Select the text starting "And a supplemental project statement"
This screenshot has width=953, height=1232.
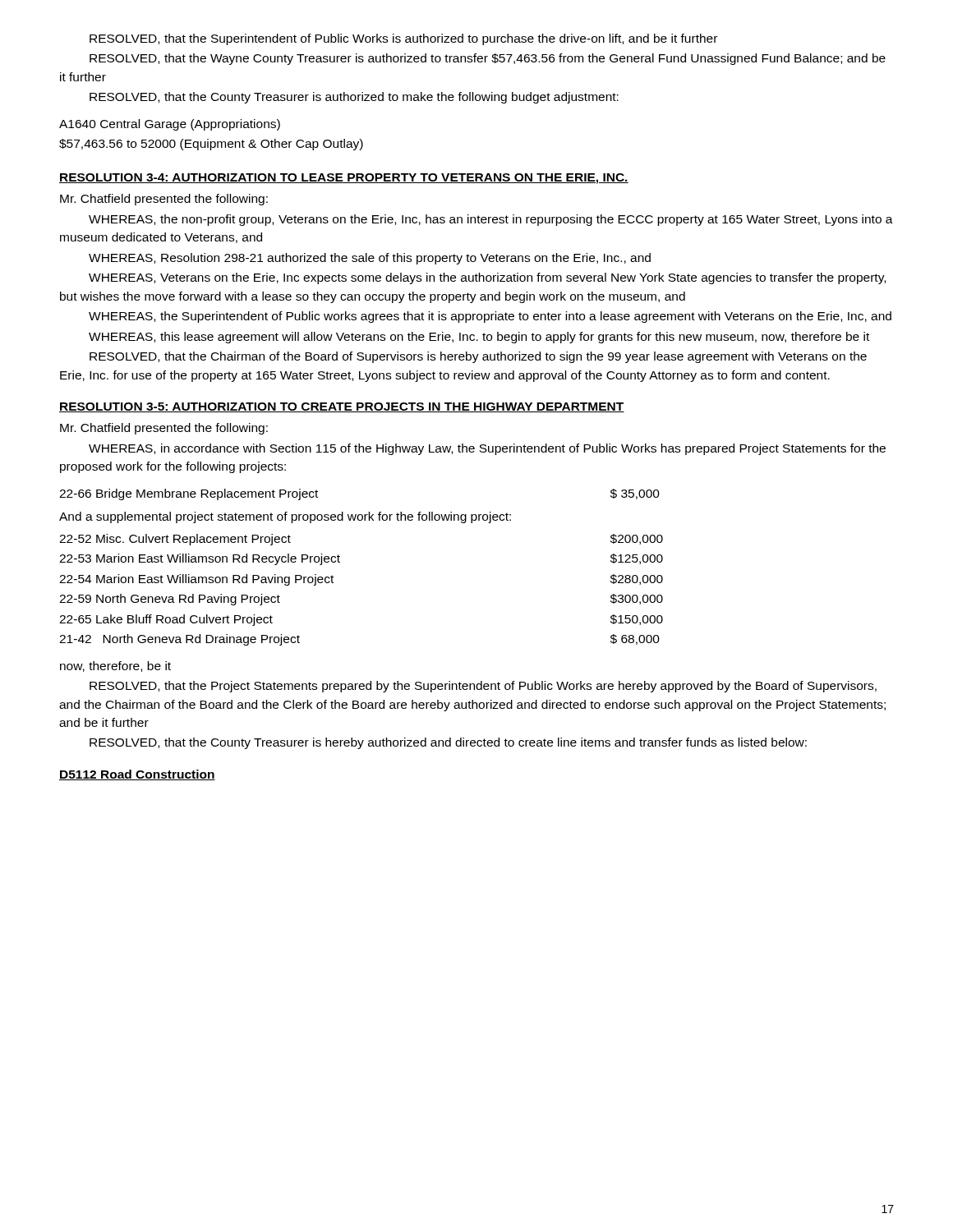[x=476, y=517]
